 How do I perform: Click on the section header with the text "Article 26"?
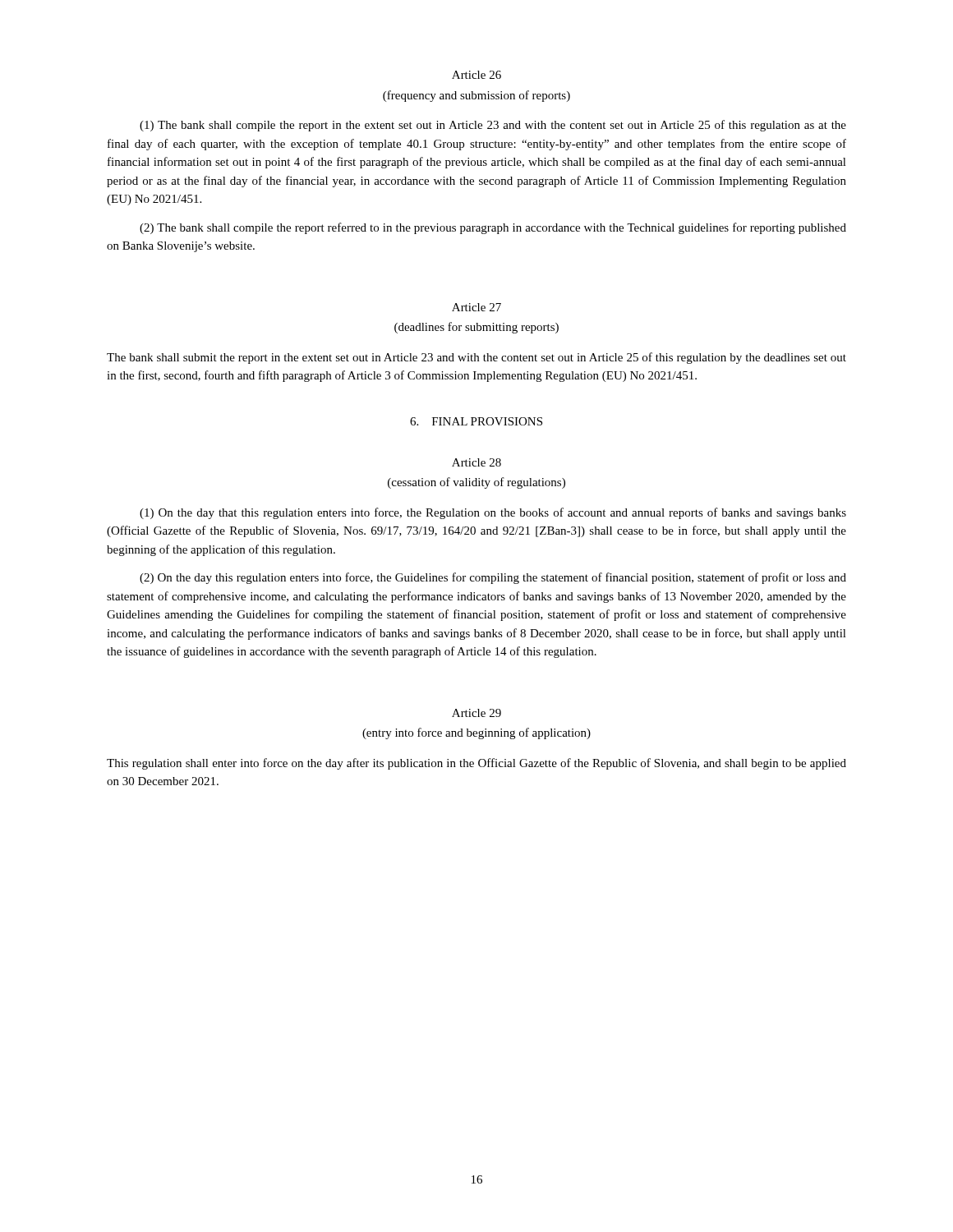tap(476, 75)
